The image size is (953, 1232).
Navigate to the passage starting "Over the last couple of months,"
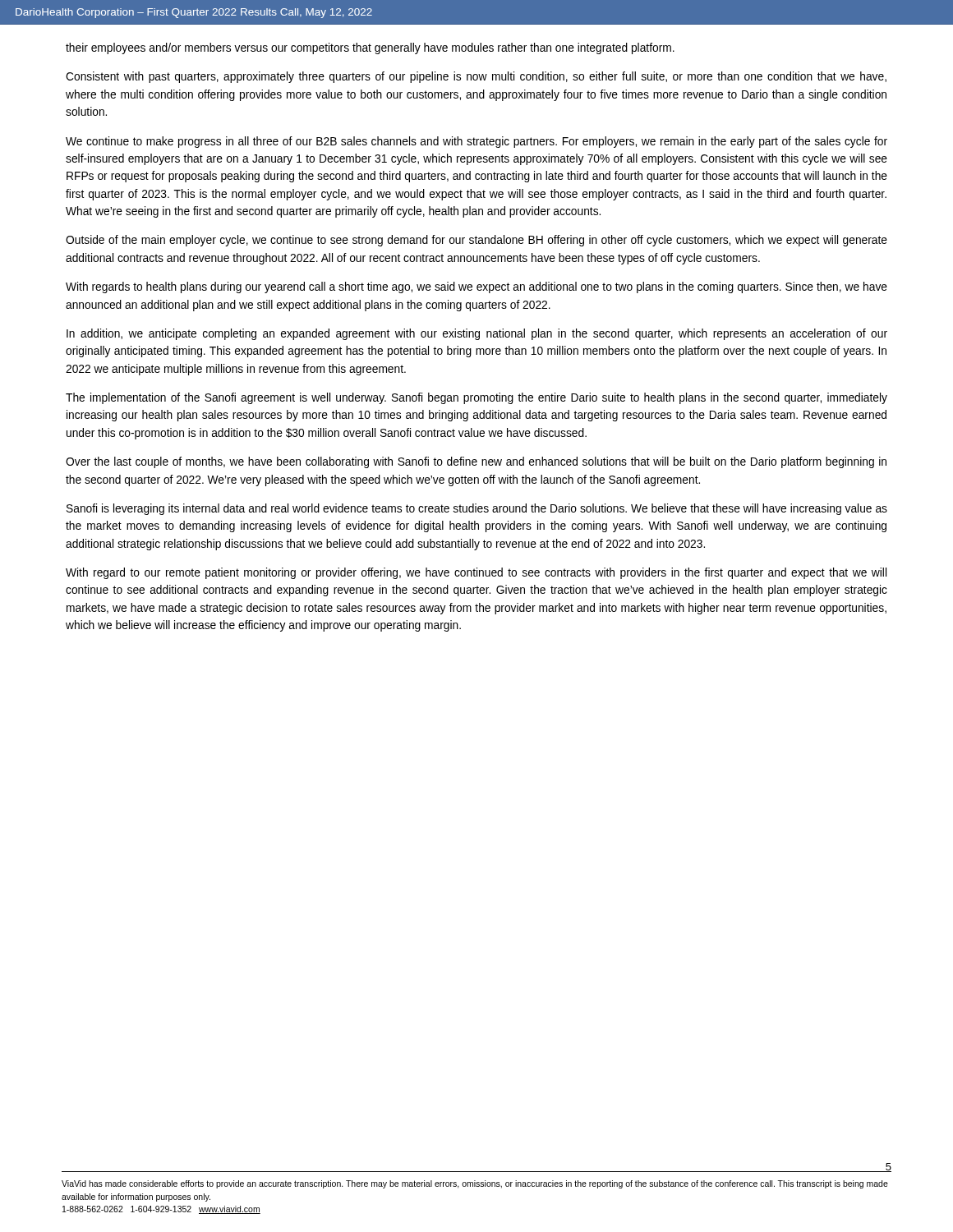(x=476, y=471)
